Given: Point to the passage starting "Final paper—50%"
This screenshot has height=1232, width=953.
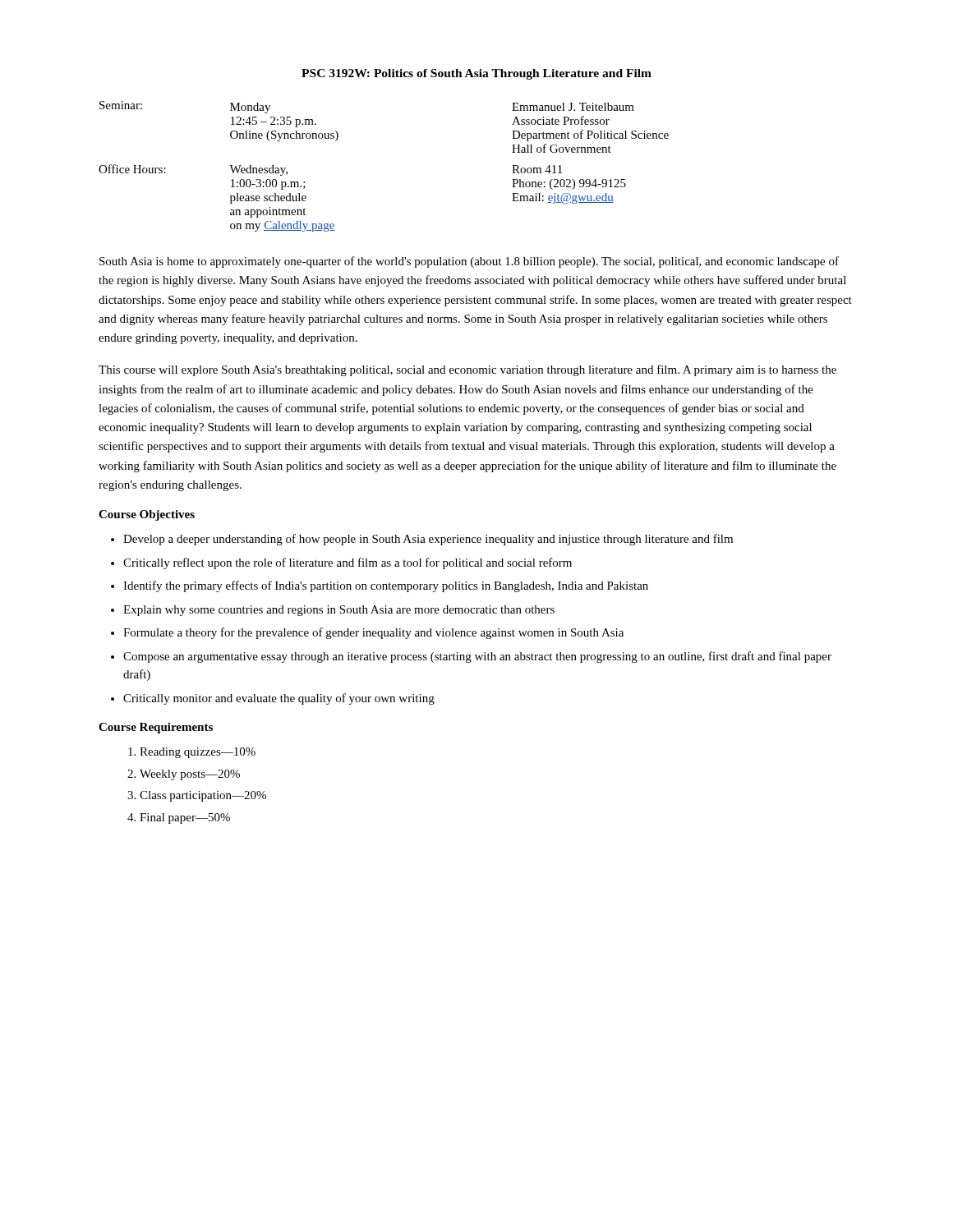Looking at the screenshot, I should pos(185,817).
